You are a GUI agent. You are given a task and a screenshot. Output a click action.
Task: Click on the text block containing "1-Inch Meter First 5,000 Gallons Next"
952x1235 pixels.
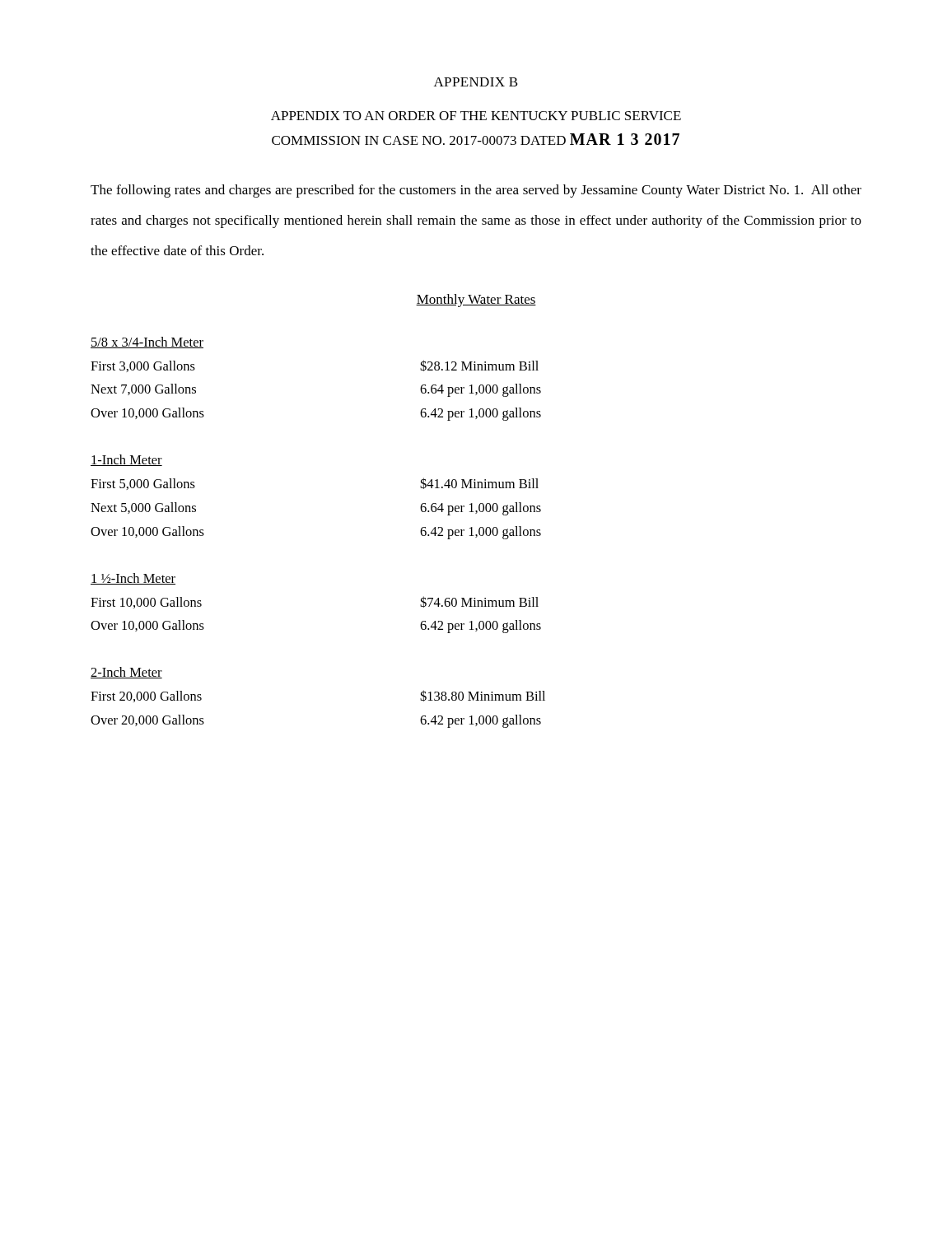[476, 496]
